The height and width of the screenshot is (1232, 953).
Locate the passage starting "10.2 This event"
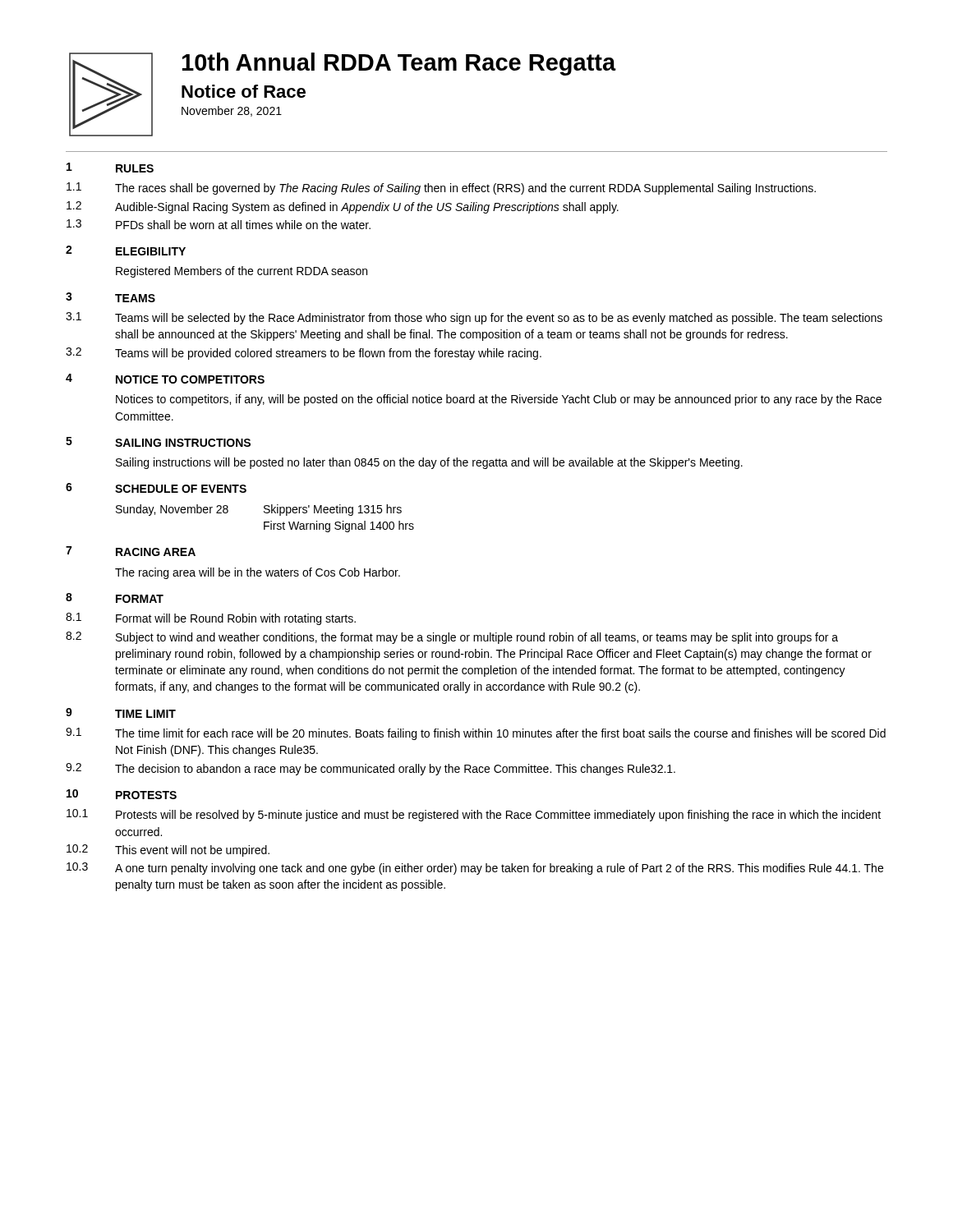point(168,850)
